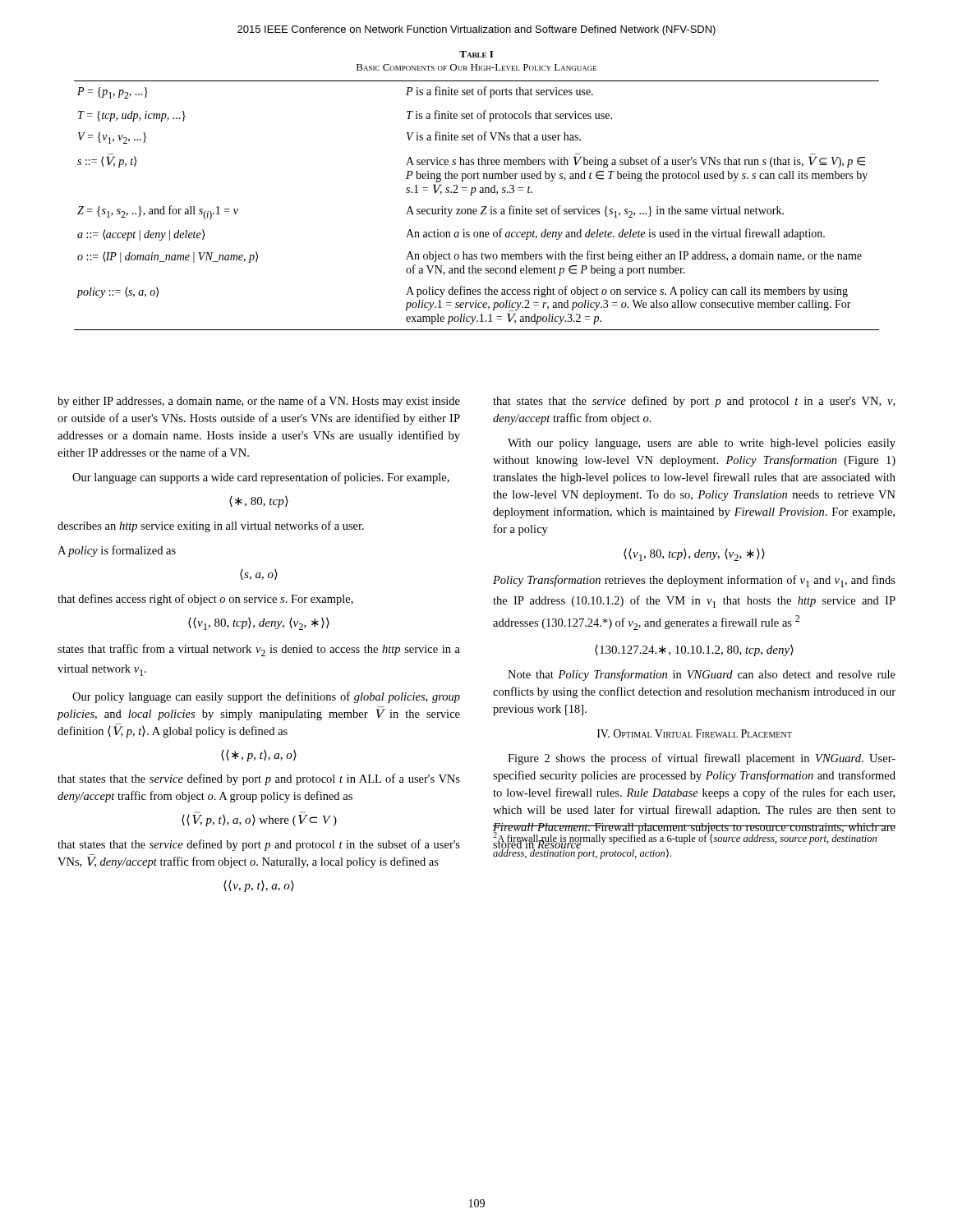Click the footnote
953x1232 pixels.
[685, 845]
